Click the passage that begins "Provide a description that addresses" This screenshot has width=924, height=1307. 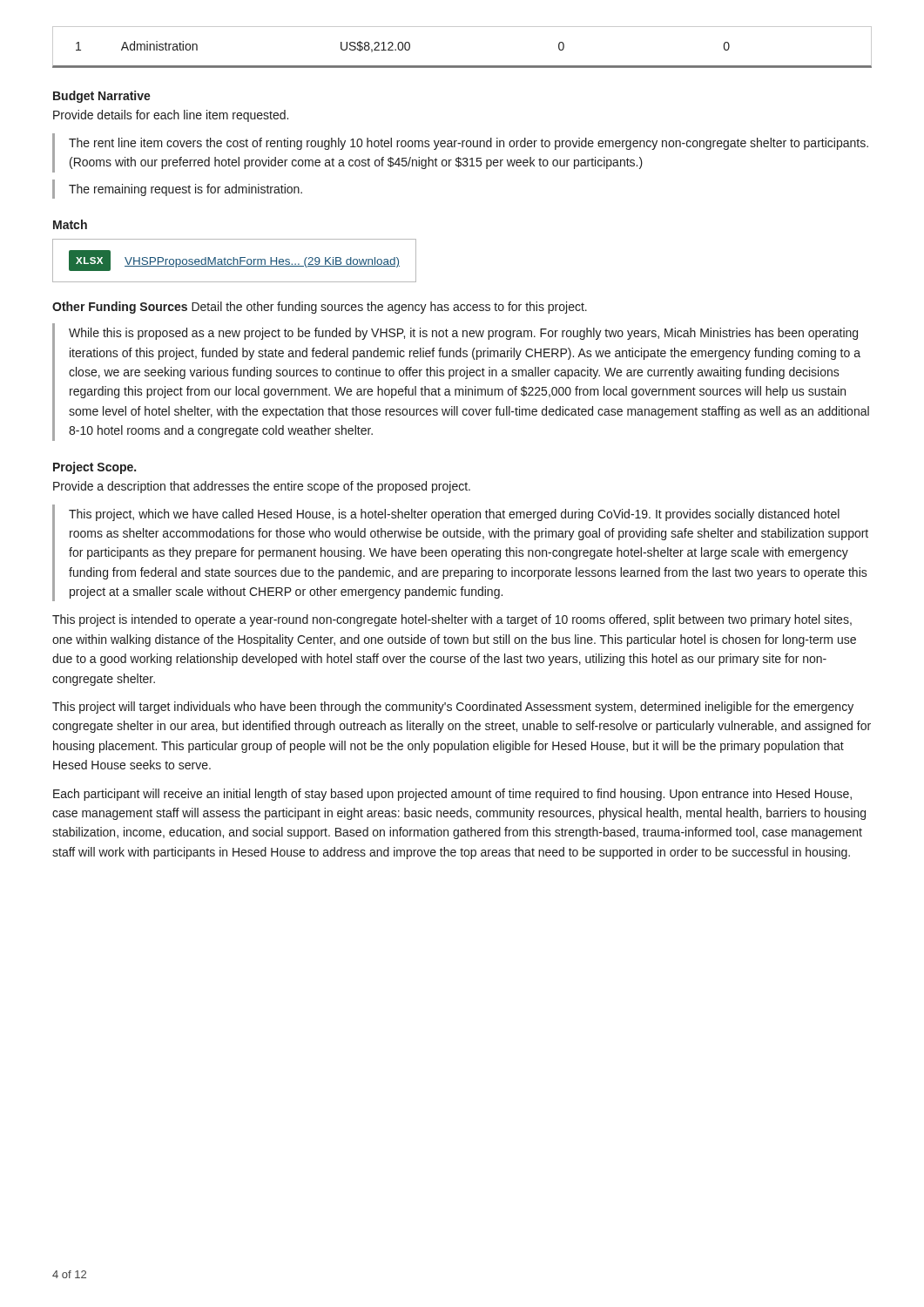262,486
